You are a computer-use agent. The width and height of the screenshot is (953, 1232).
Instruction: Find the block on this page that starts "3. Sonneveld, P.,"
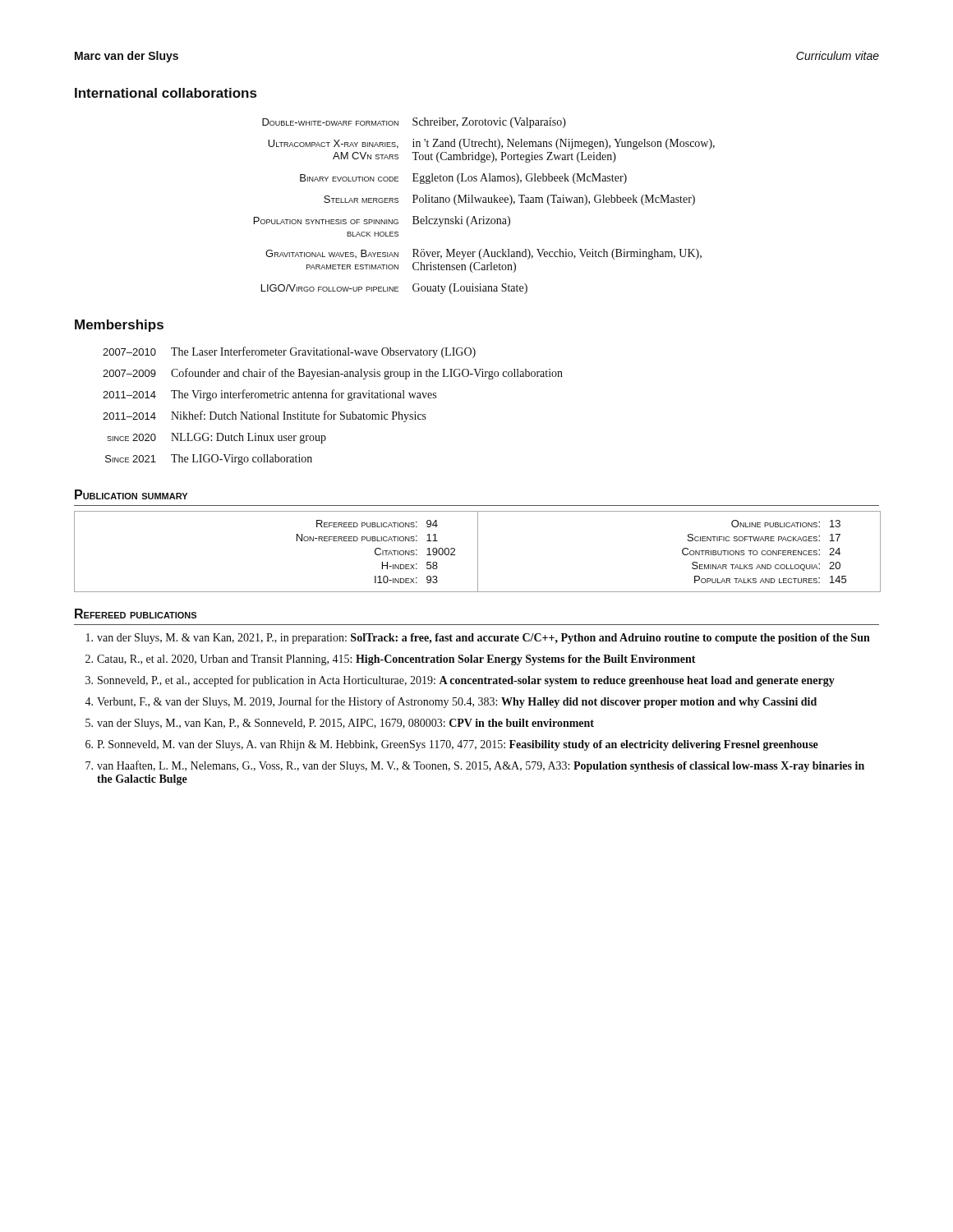pos(476,681)
